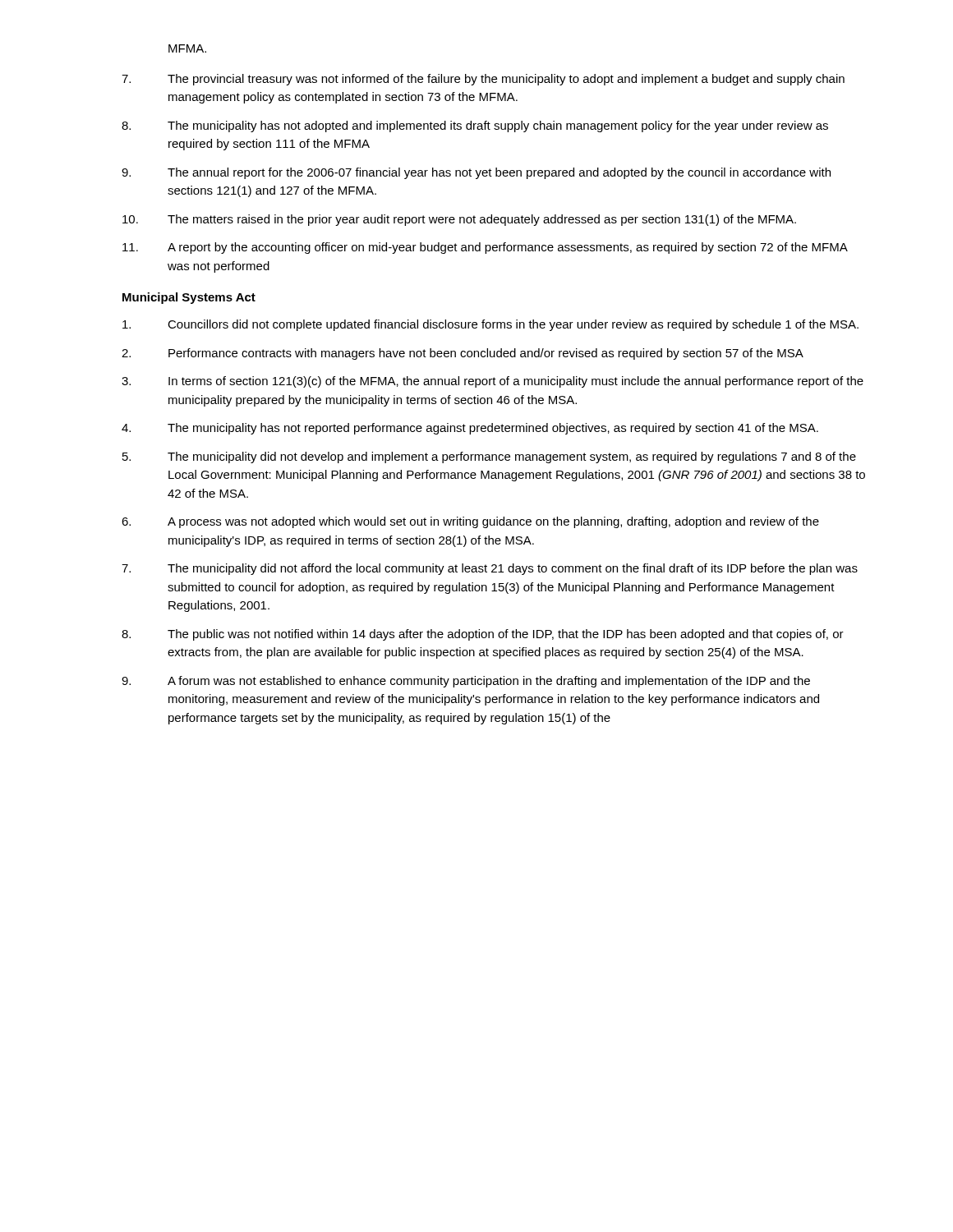Locate the block of text that opens with "6. A process was not"
Viewport: 953px width, 1232px height.
pos(496,531)
